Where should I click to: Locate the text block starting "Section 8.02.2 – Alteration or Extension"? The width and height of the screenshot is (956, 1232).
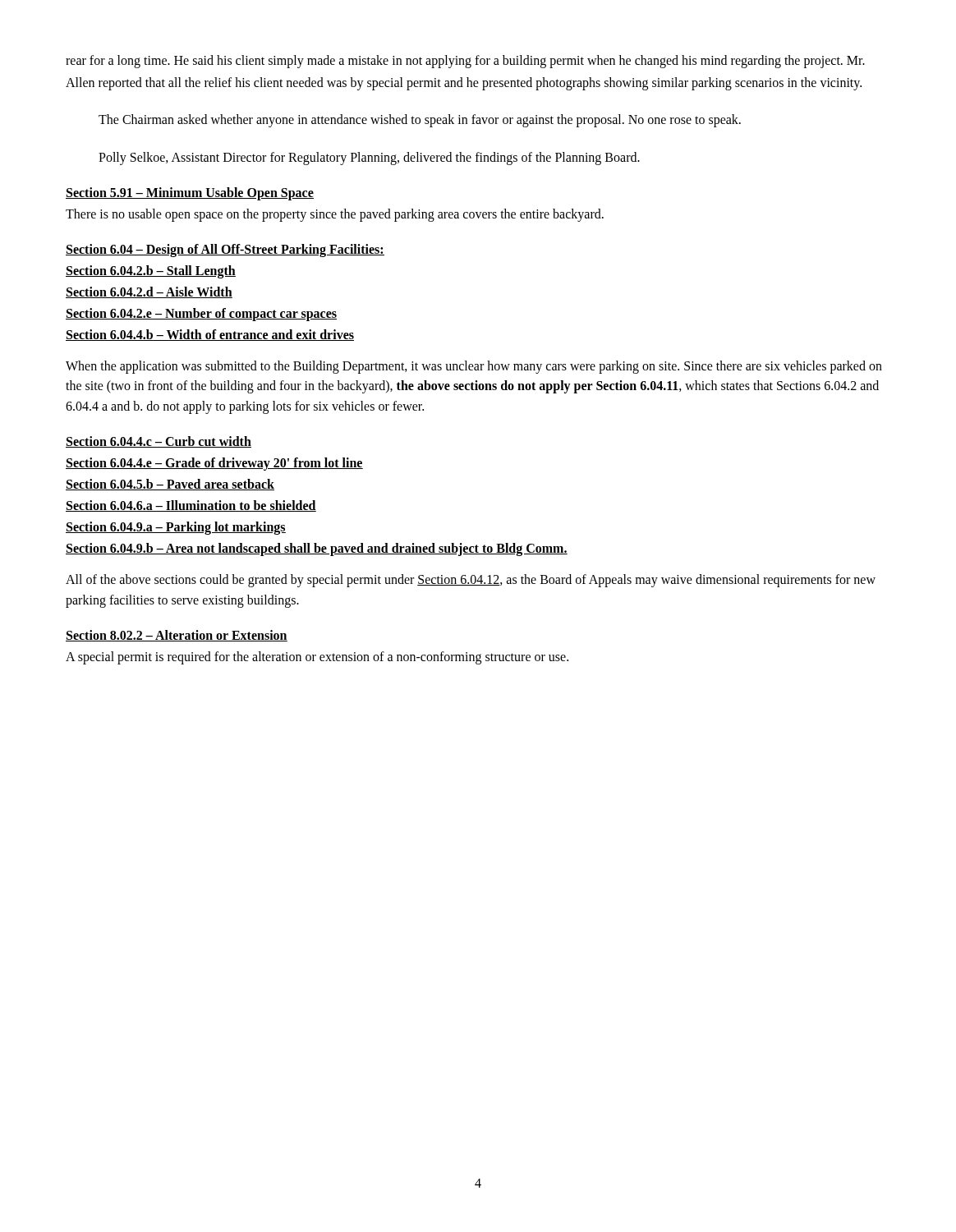176,635
